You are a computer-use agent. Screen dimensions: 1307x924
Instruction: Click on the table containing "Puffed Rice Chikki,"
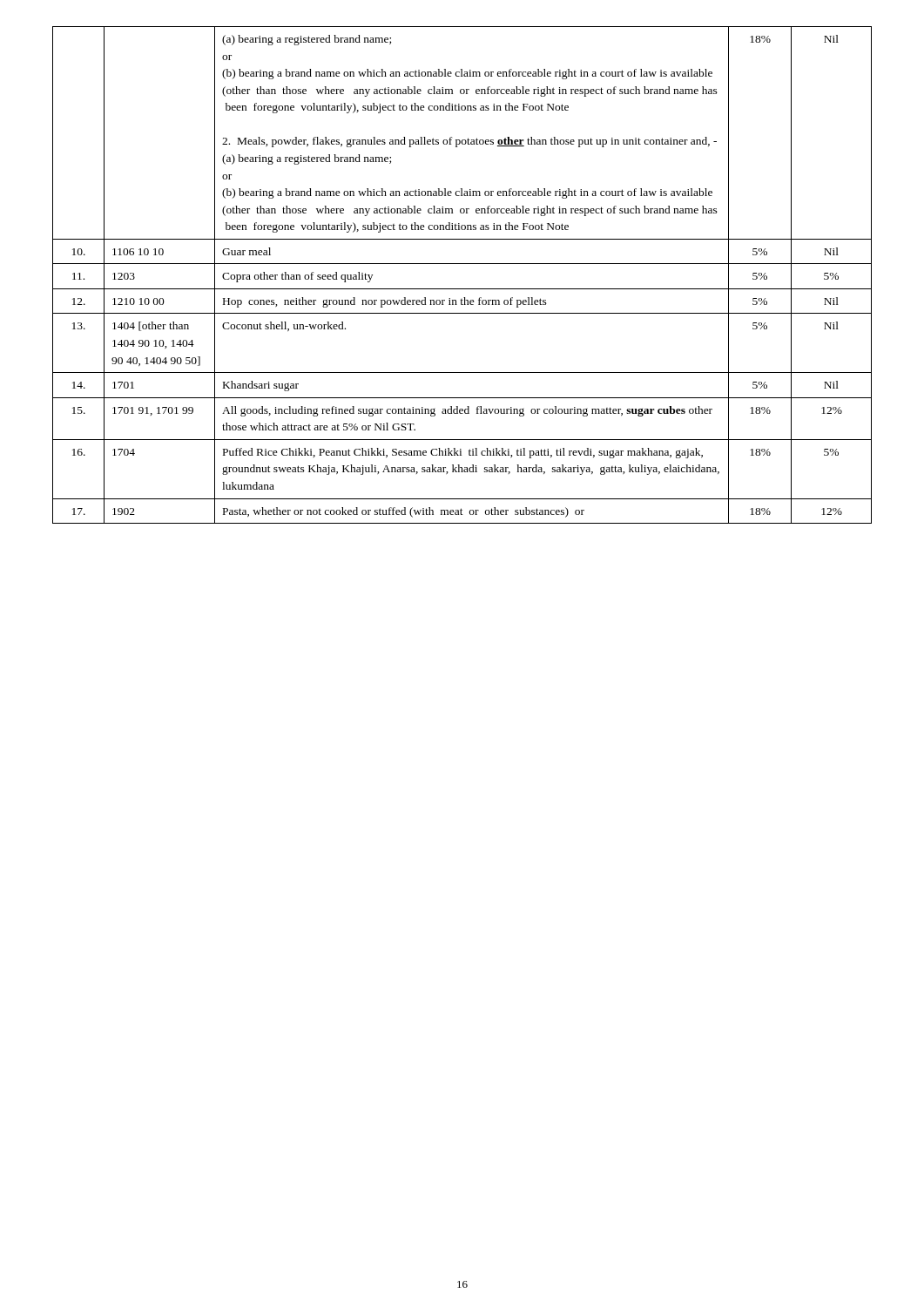click(x=462, y=275)
